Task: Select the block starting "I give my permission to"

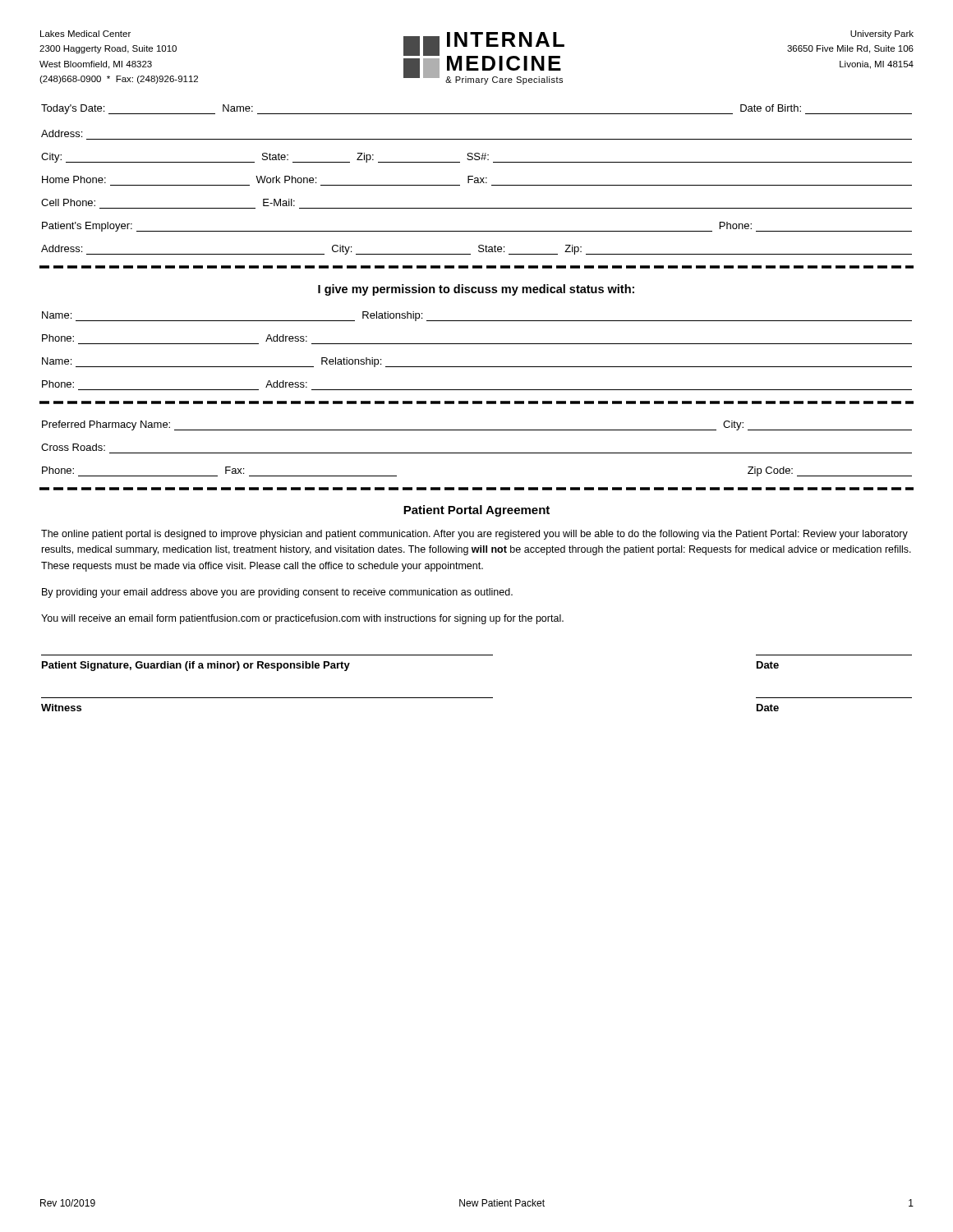Action: (476, 289)
